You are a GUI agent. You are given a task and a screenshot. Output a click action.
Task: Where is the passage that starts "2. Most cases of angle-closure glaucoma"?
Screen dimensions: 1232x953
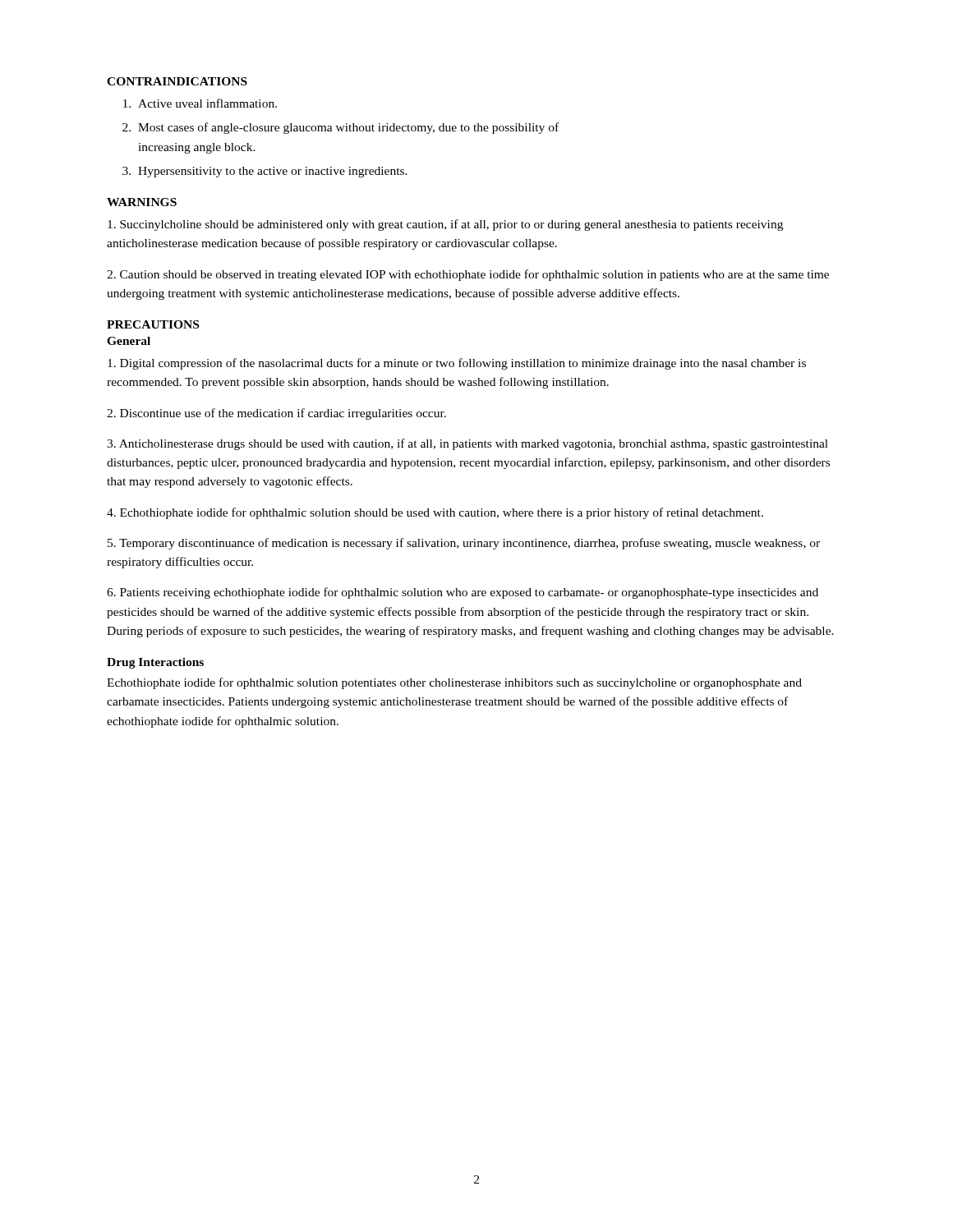[476, 137]
